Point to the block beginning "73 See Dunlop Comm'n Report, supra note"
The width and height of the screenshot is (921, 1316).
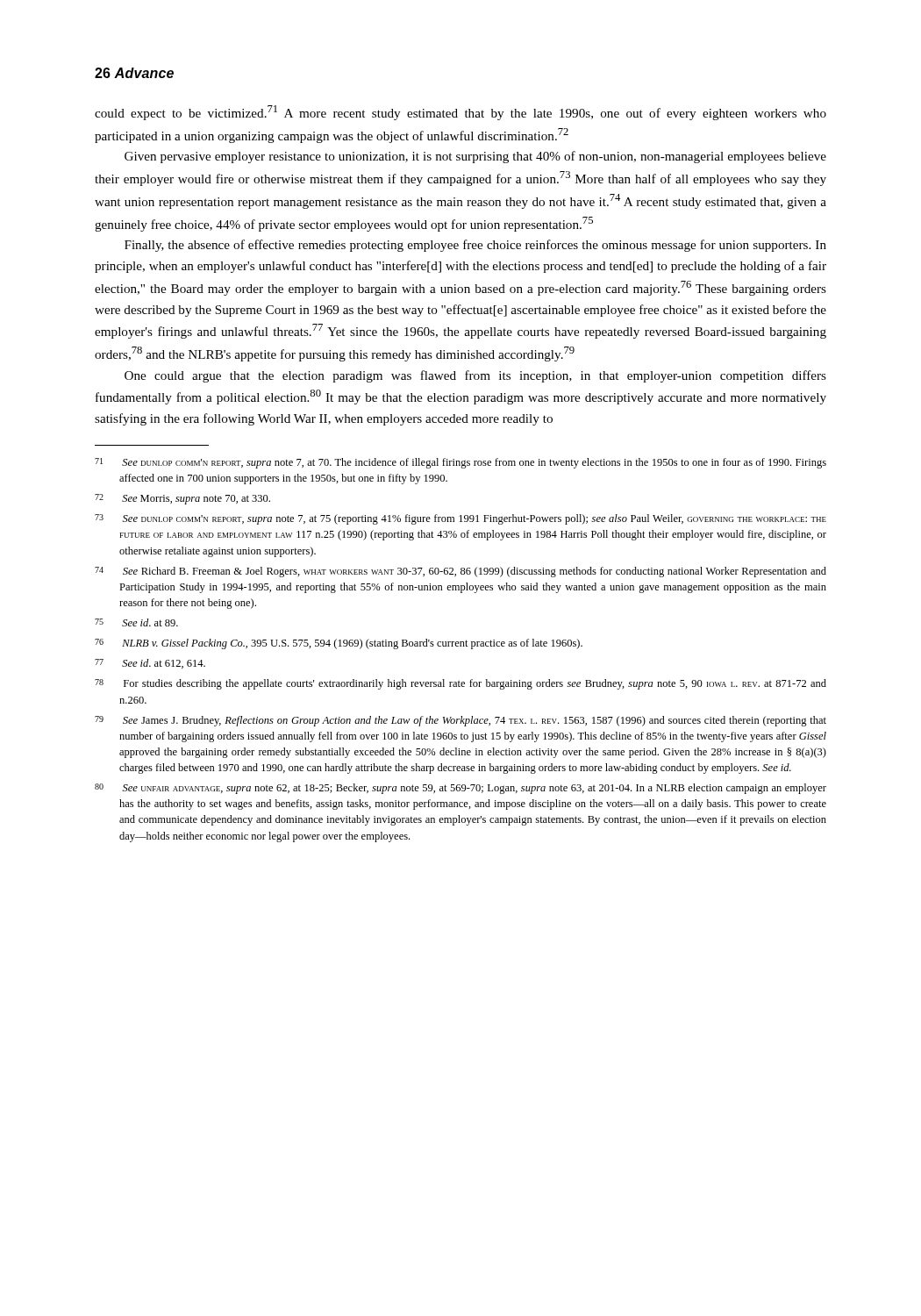(x=460, y=535)
